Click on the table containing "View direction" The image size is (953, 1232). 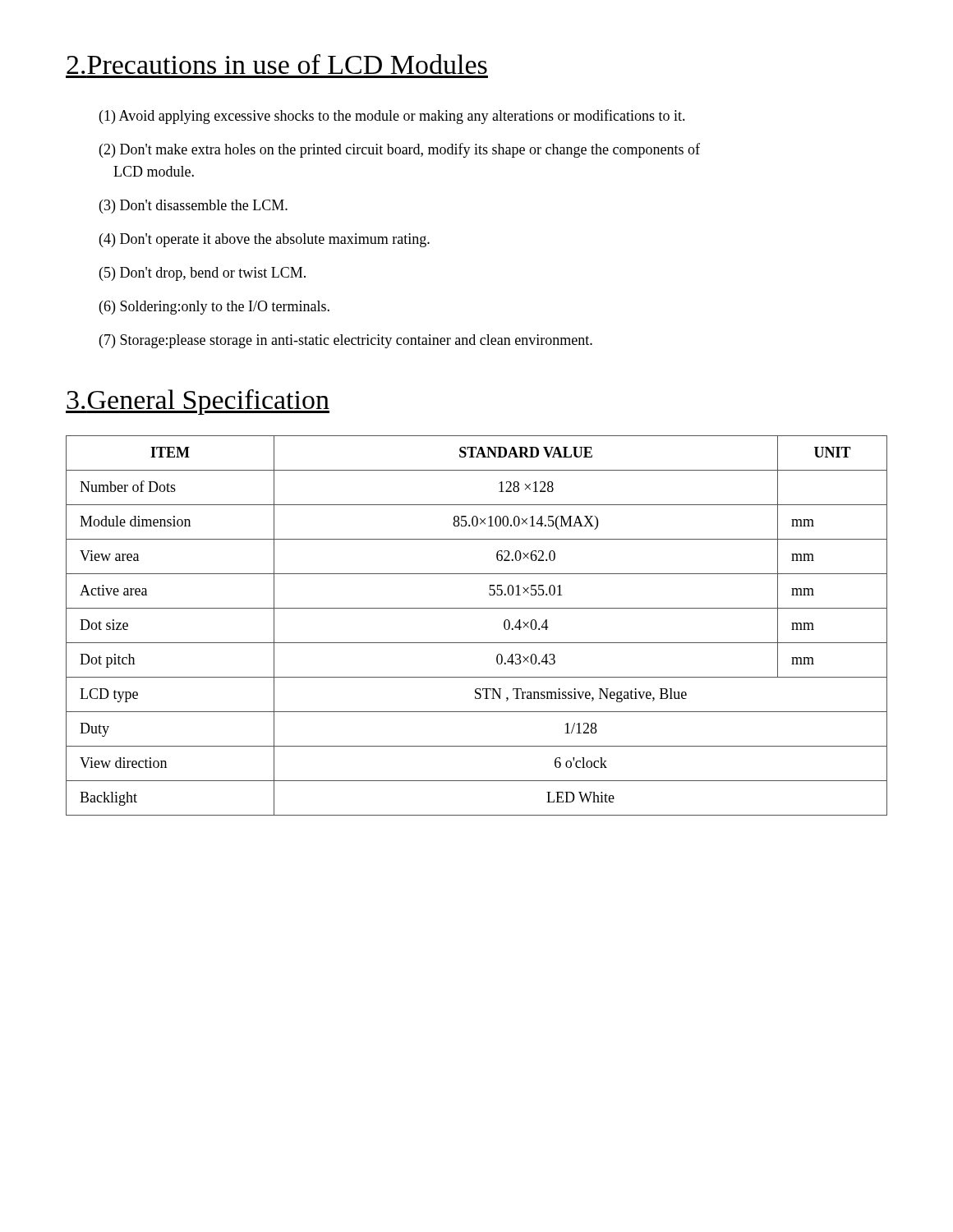(x=476, y=625)
